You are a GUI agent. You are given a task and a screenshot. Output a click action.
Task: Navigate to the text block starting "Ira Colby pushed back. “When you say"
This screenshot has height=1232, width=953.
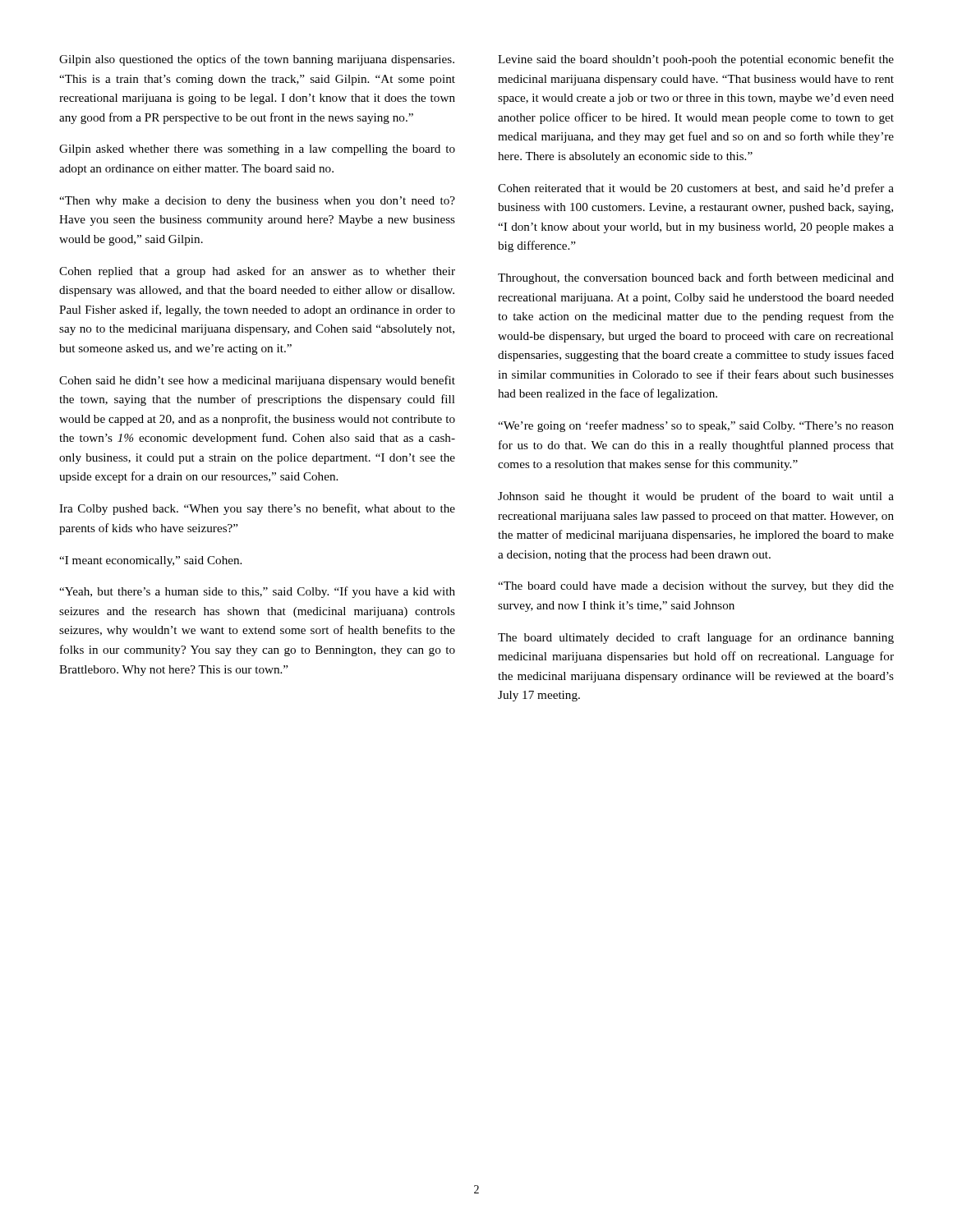(x=257, y=518)
